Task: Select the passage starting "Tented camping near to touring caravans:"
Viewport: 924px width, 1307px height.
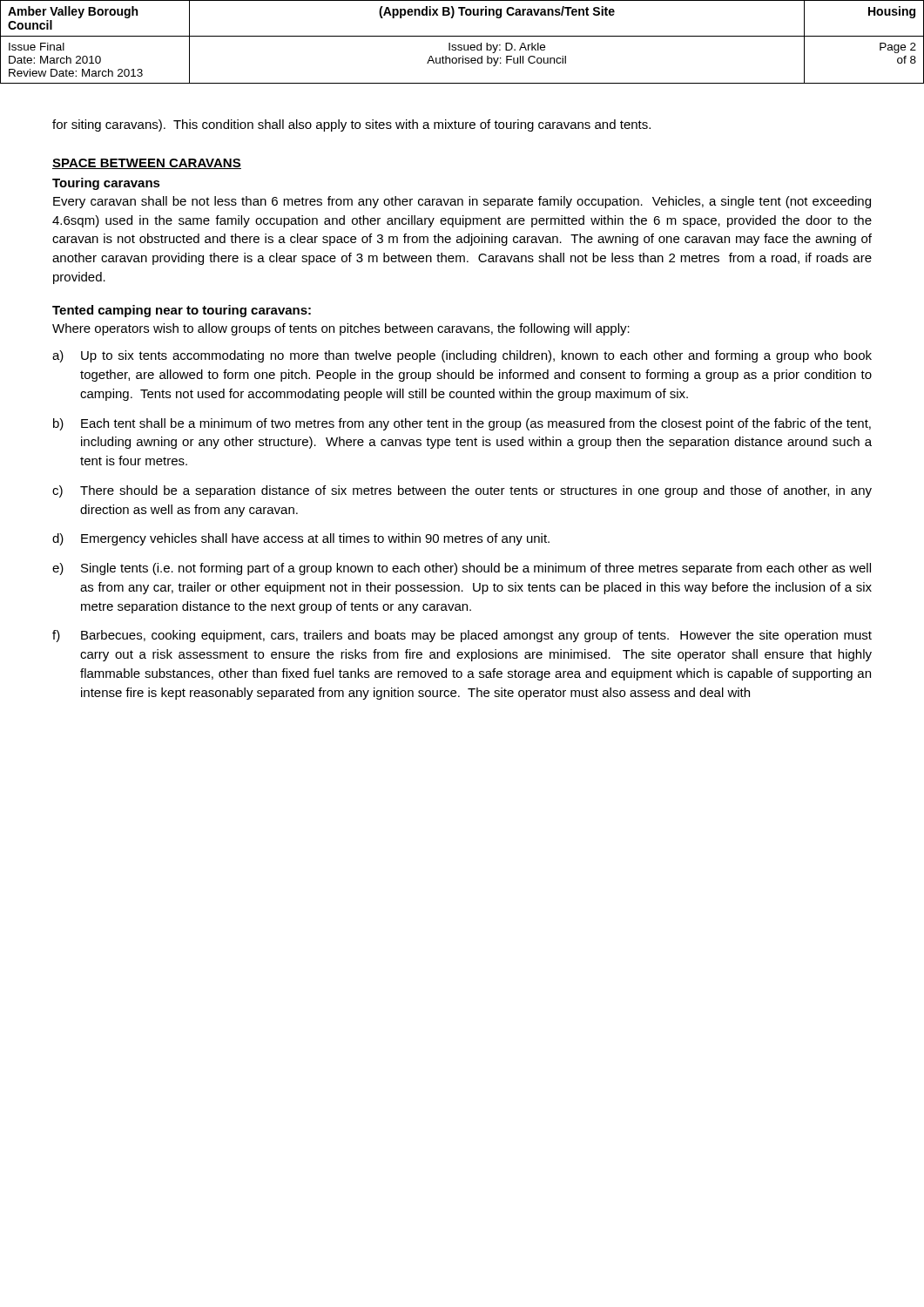Action: point(182,309)
